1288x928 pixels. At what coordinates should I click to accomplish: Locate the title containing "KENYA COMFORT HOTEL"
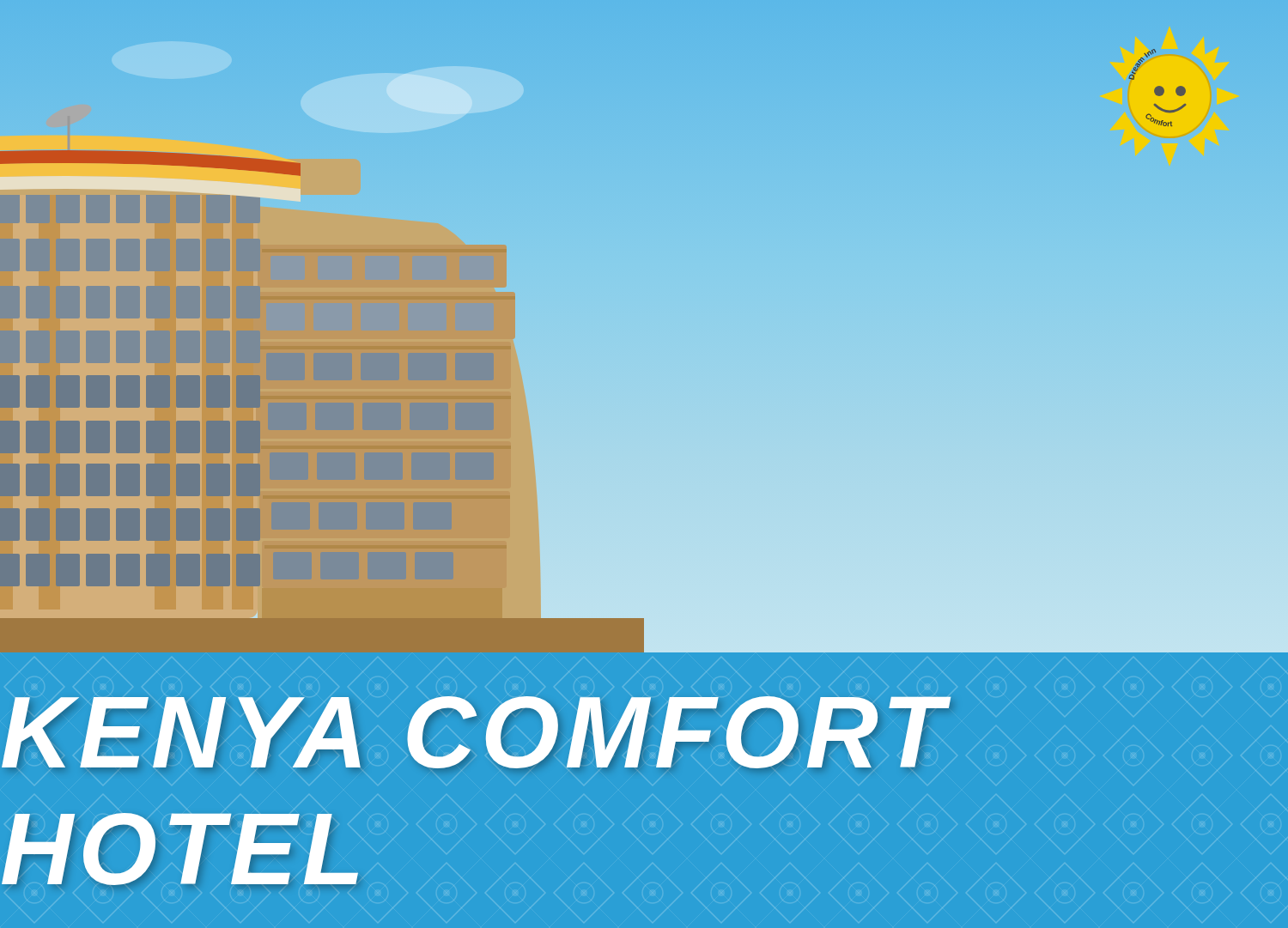coord(474,790)
